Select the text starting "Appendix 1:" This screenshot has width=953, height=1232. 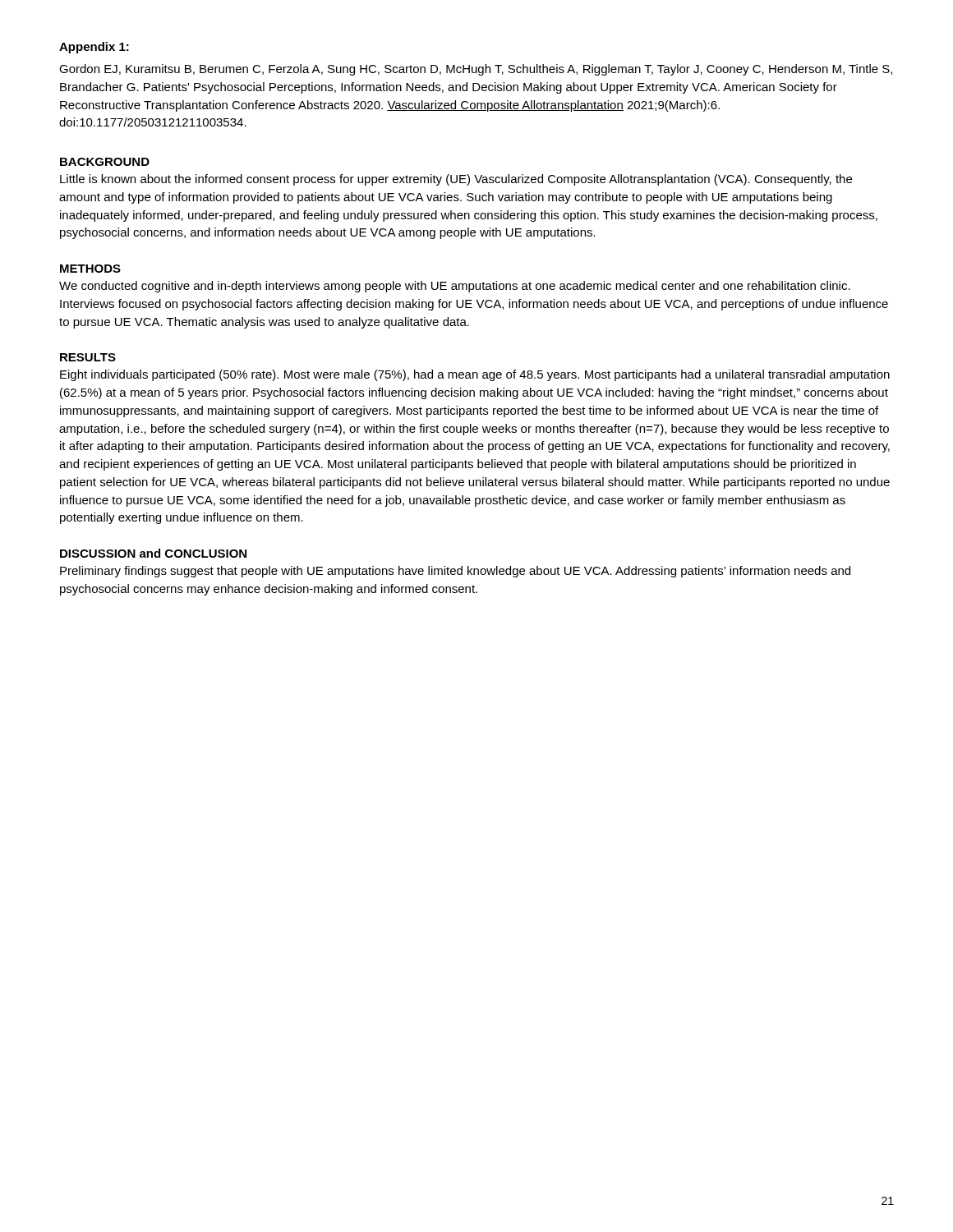pos(94,46)
